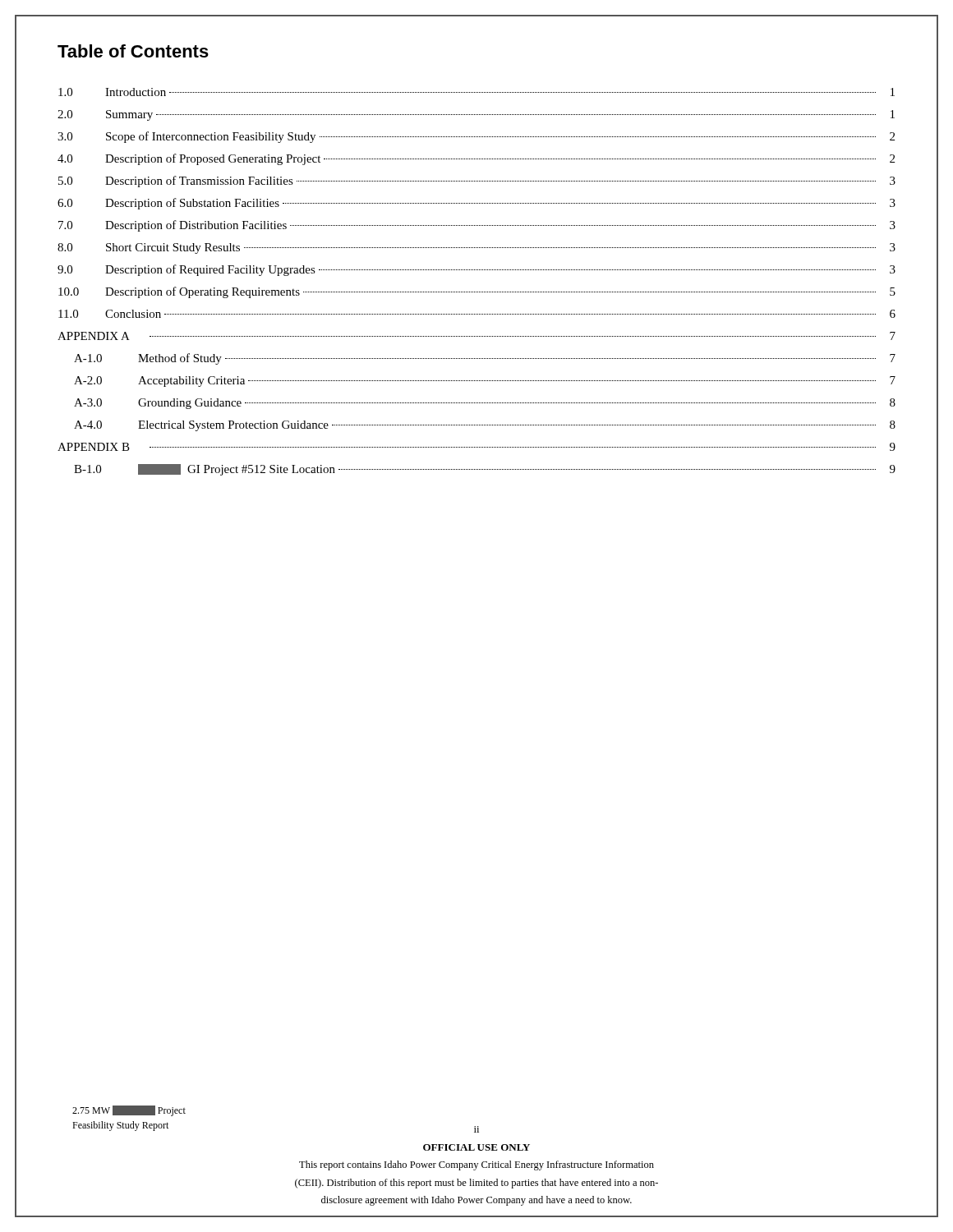The height and width of the screenshot is (1232, 953).
Task: Locate the element starting "5.0 Description of Transmission Facilities 3"
Action: point(476,181)
